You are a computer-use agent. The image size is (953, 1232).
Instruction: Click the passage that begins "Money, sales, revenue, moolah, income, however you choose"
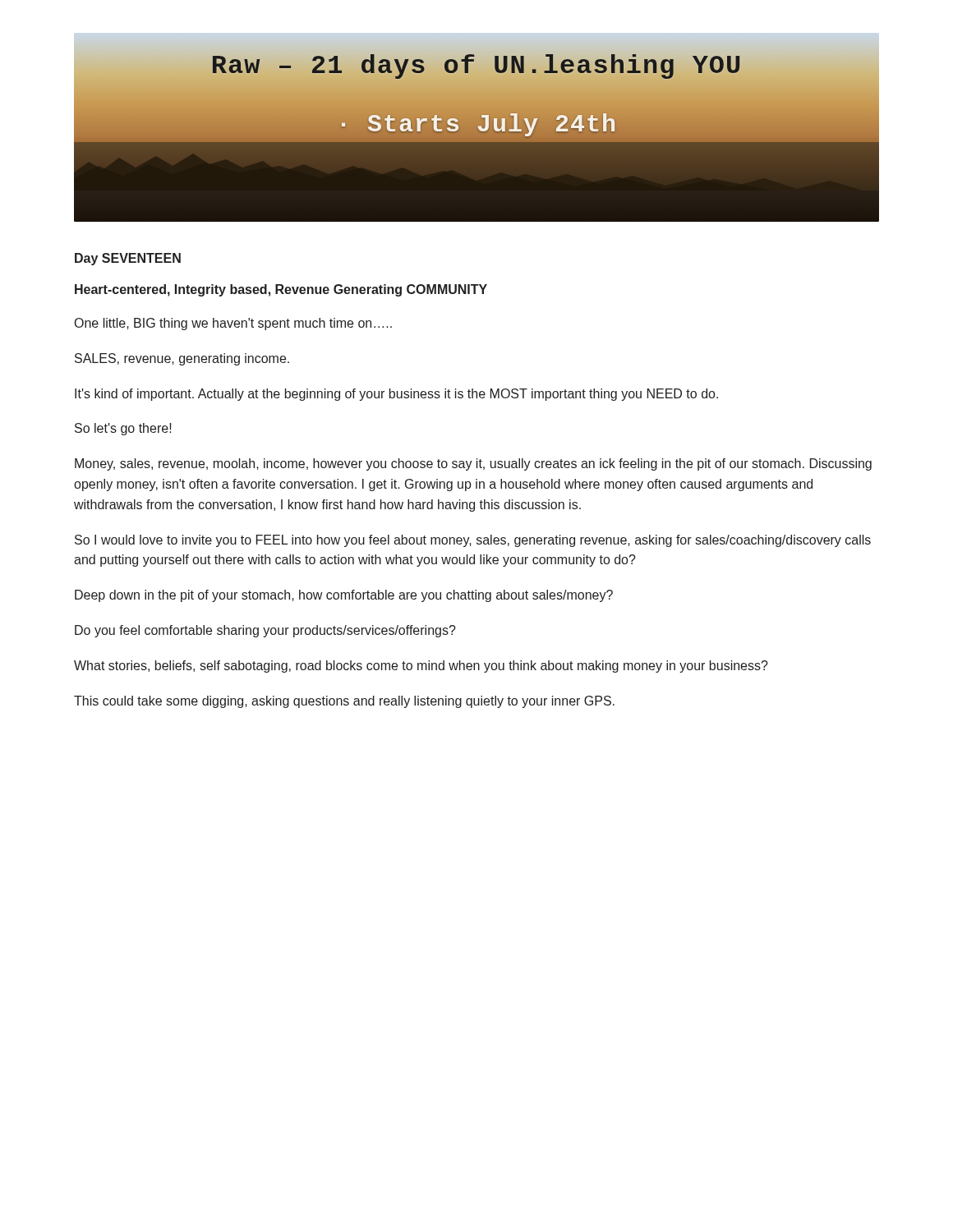tap(473, 484)
